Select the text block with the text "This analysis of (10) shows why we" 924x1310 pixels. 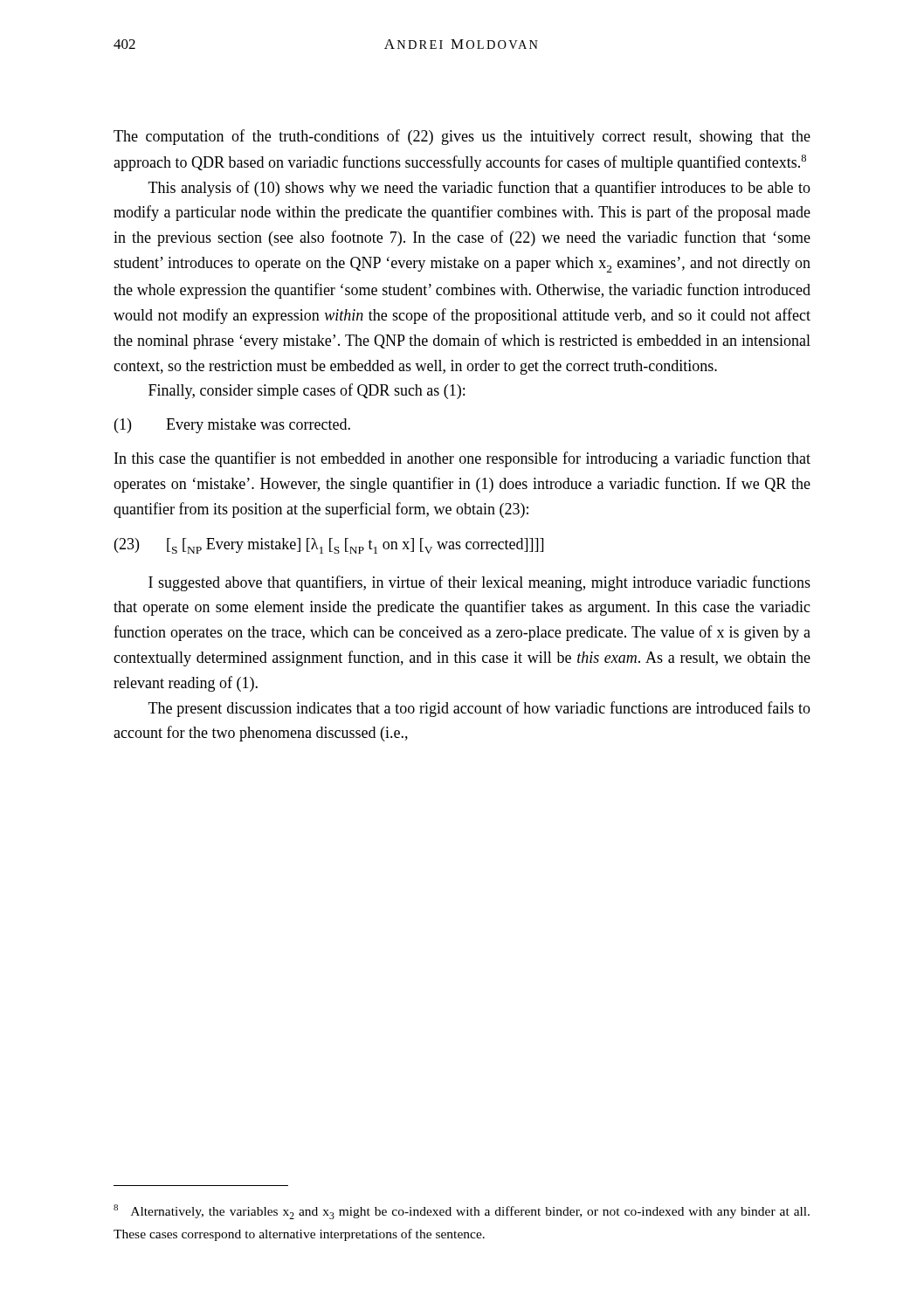pyautogui.click(x=462, y=277)
